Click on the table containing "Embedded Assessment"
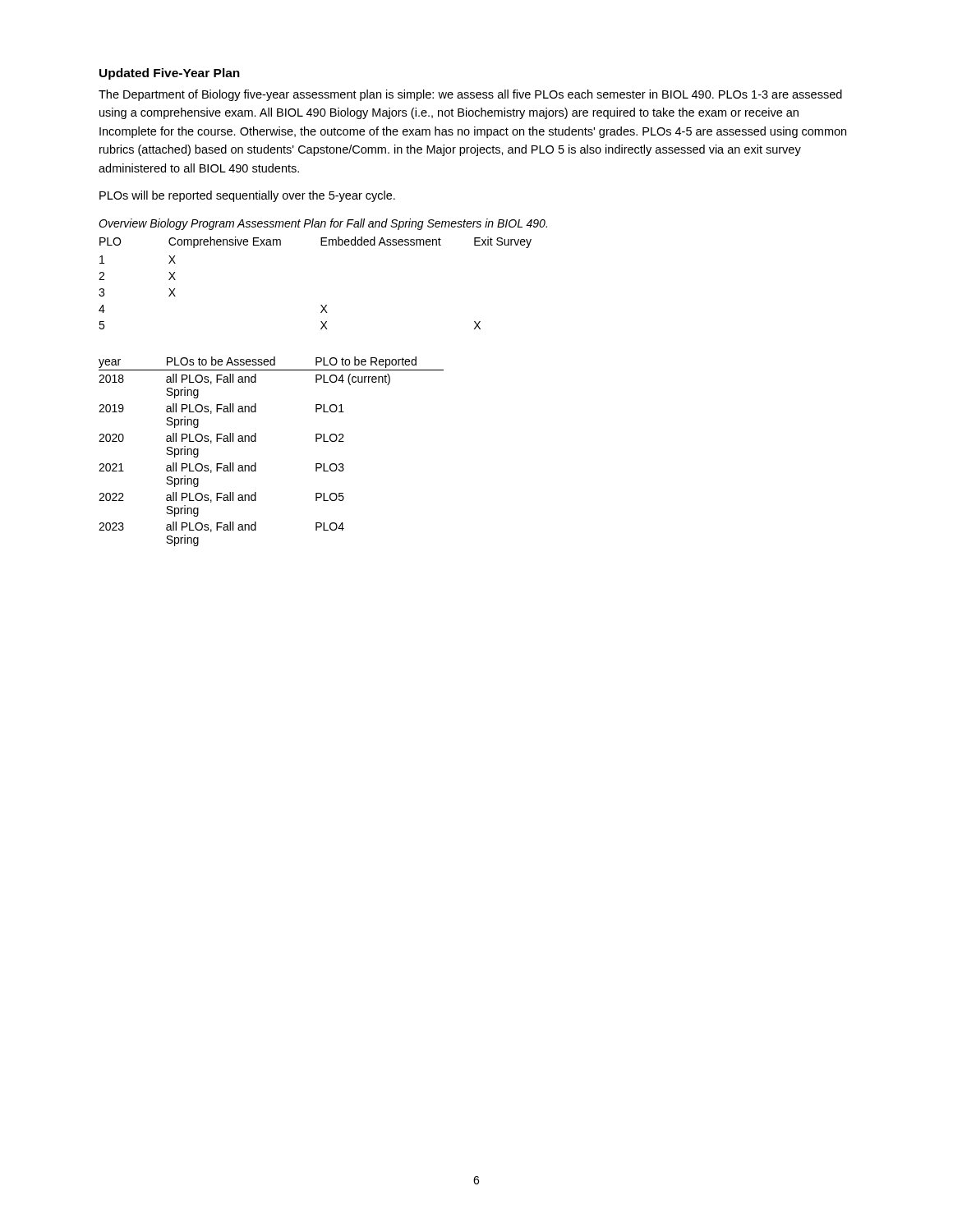Viewport: 953px width, 1232px height. pyautogui.click(x=476, y=284)
